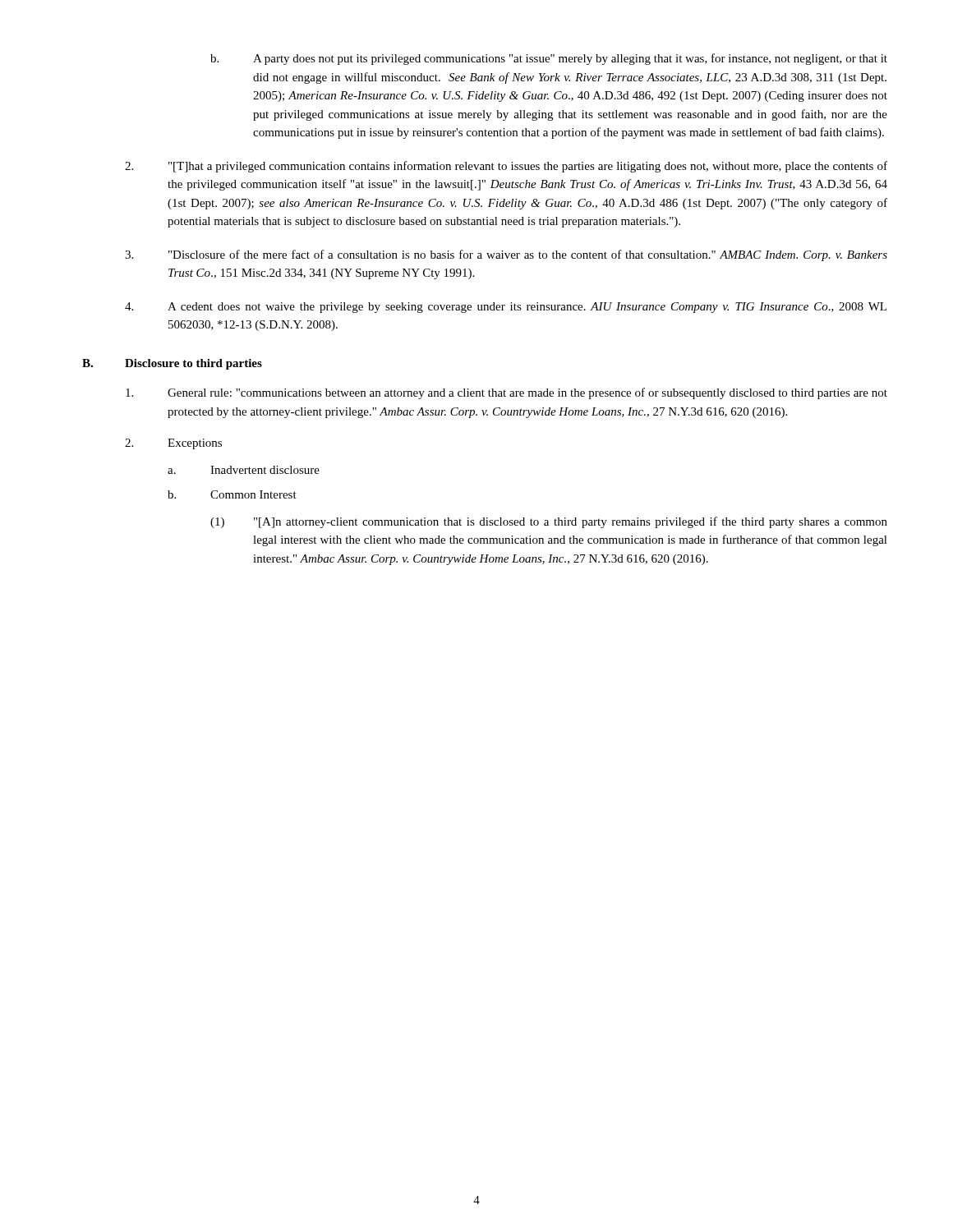Point to the region starting "(1) "[A]n attorney-client communication that is disclosed to"
Image resolution: width=953 pixels, height=1232 pixels.
coord(549,540)
